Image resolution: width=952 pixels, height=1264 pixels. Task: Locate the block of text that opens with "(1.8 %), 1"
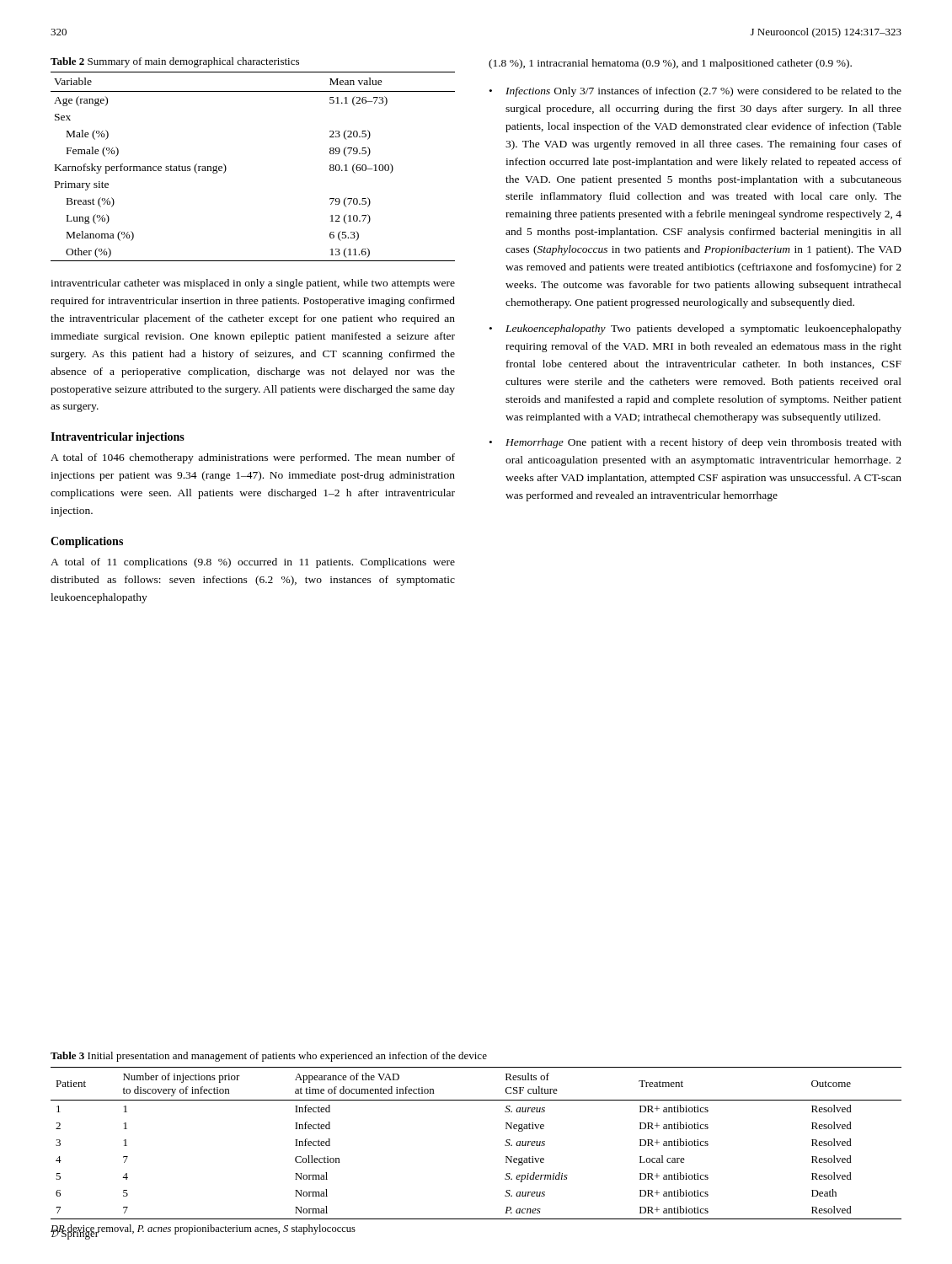pos(671,63)
